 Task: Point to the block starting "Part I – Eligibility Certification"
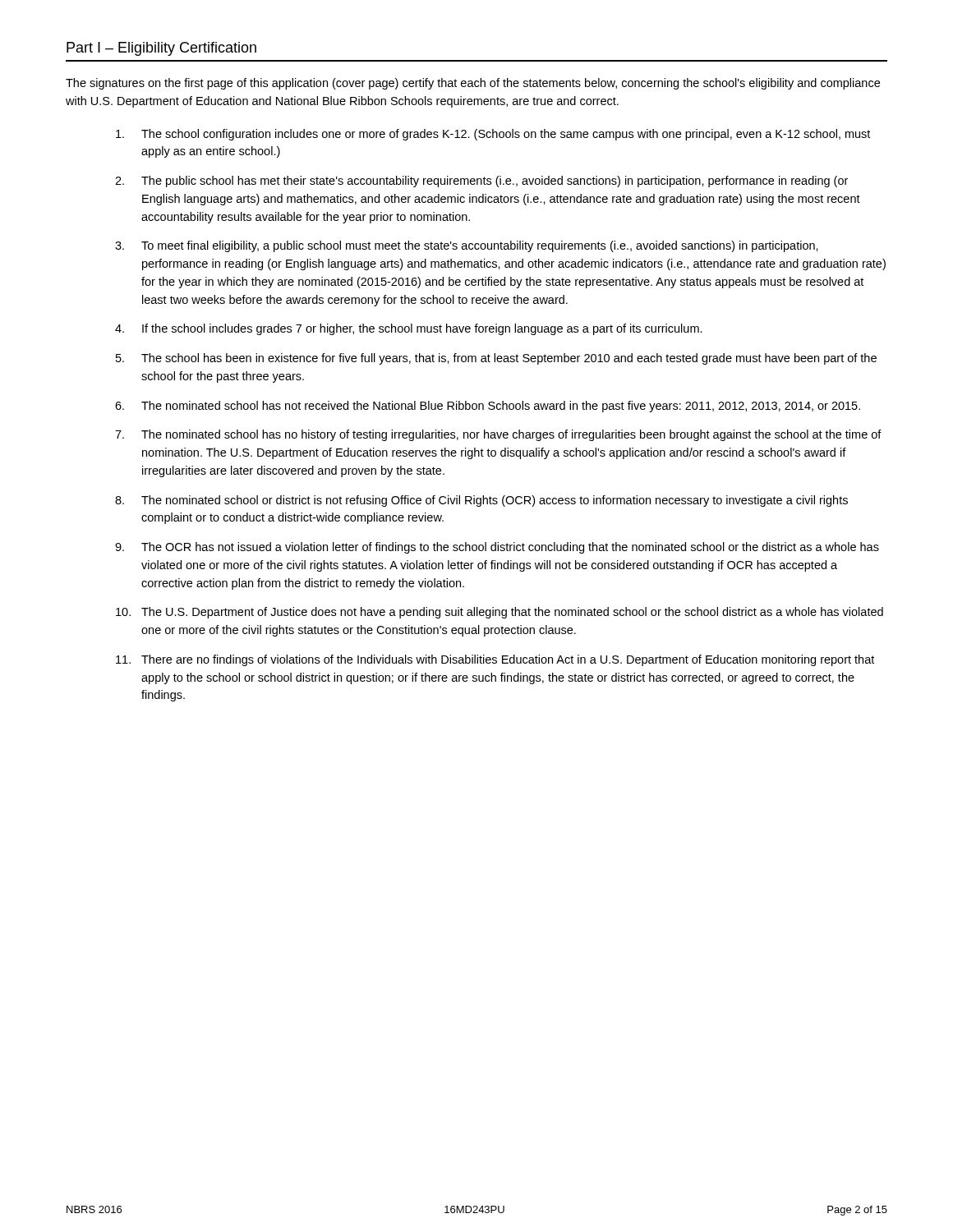[x=476, y=51]
